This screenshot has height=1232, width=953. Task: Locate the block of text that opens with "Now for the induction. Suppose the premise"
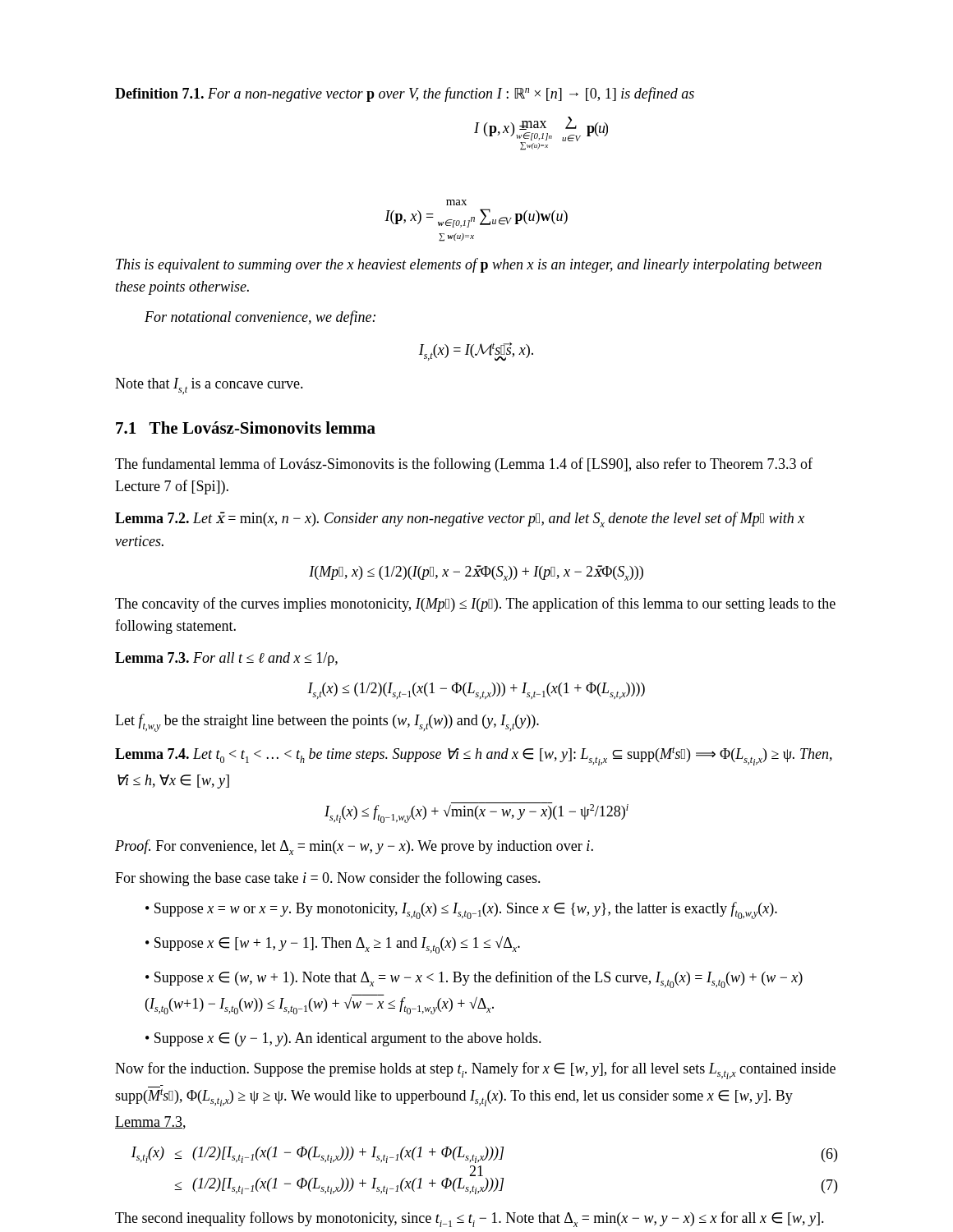coord(476,1095)
